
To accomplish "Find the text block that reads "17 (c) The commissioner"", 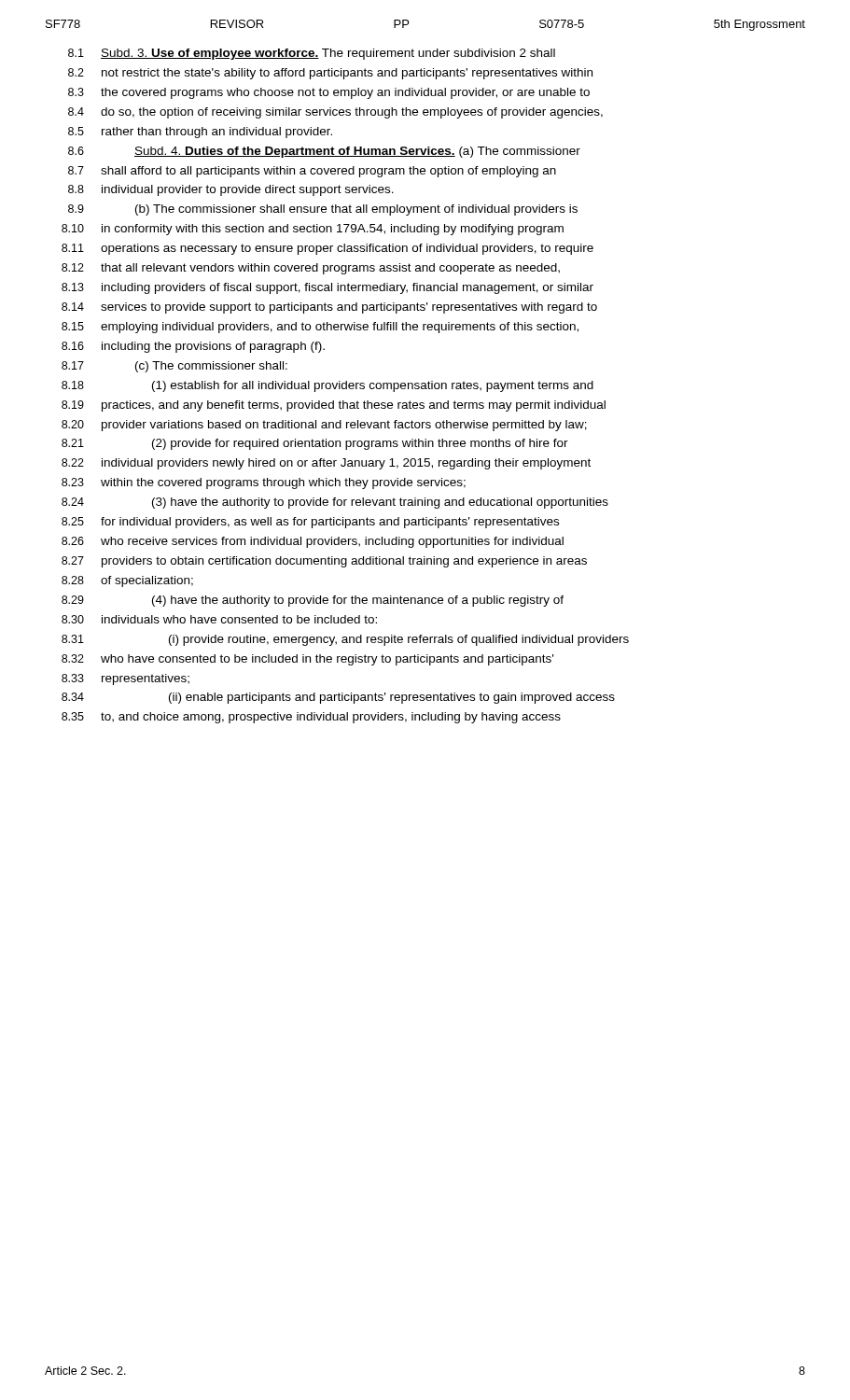I will click(x=174, y=367).
